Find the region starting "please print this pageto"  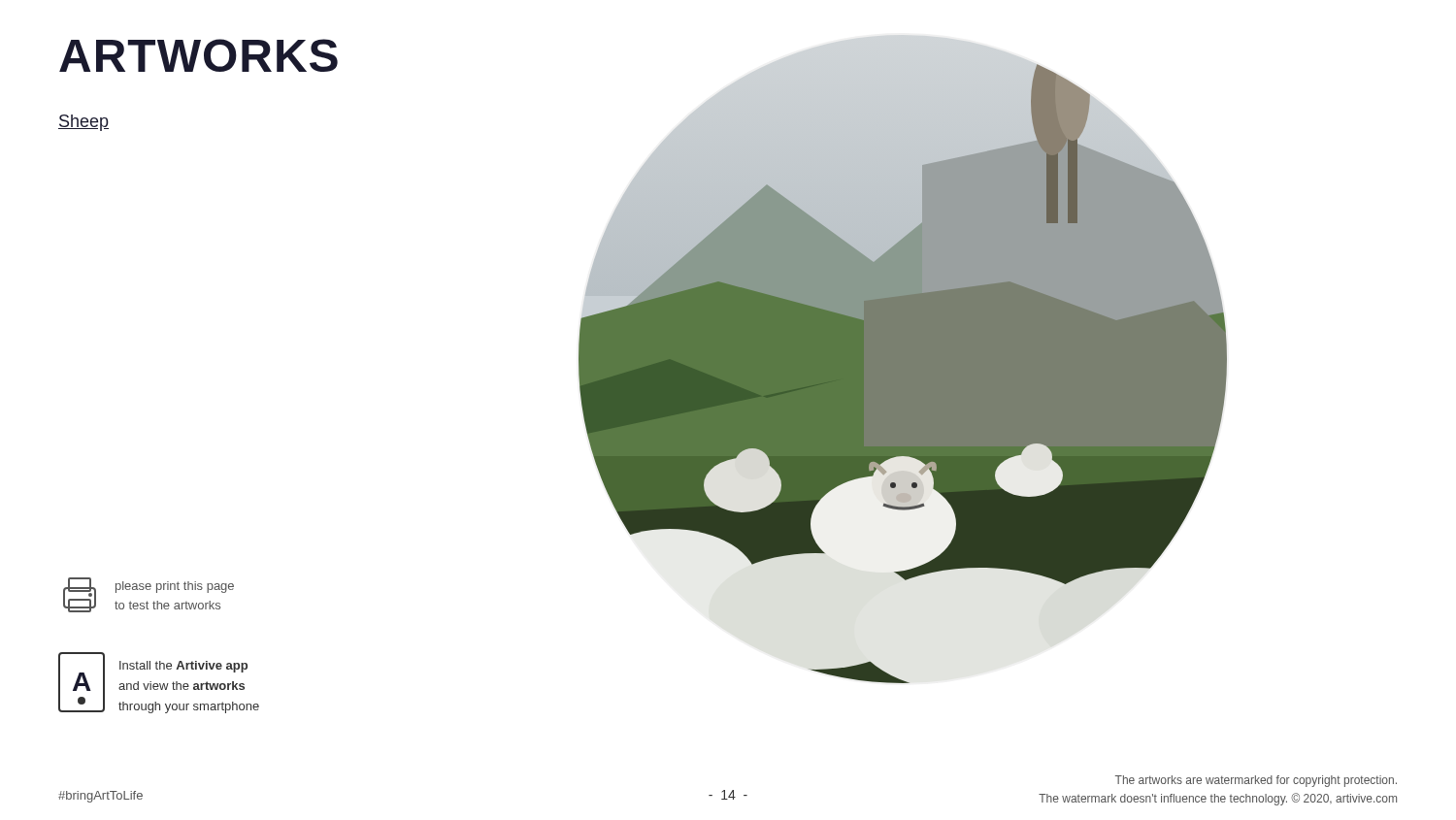(146, 596)
